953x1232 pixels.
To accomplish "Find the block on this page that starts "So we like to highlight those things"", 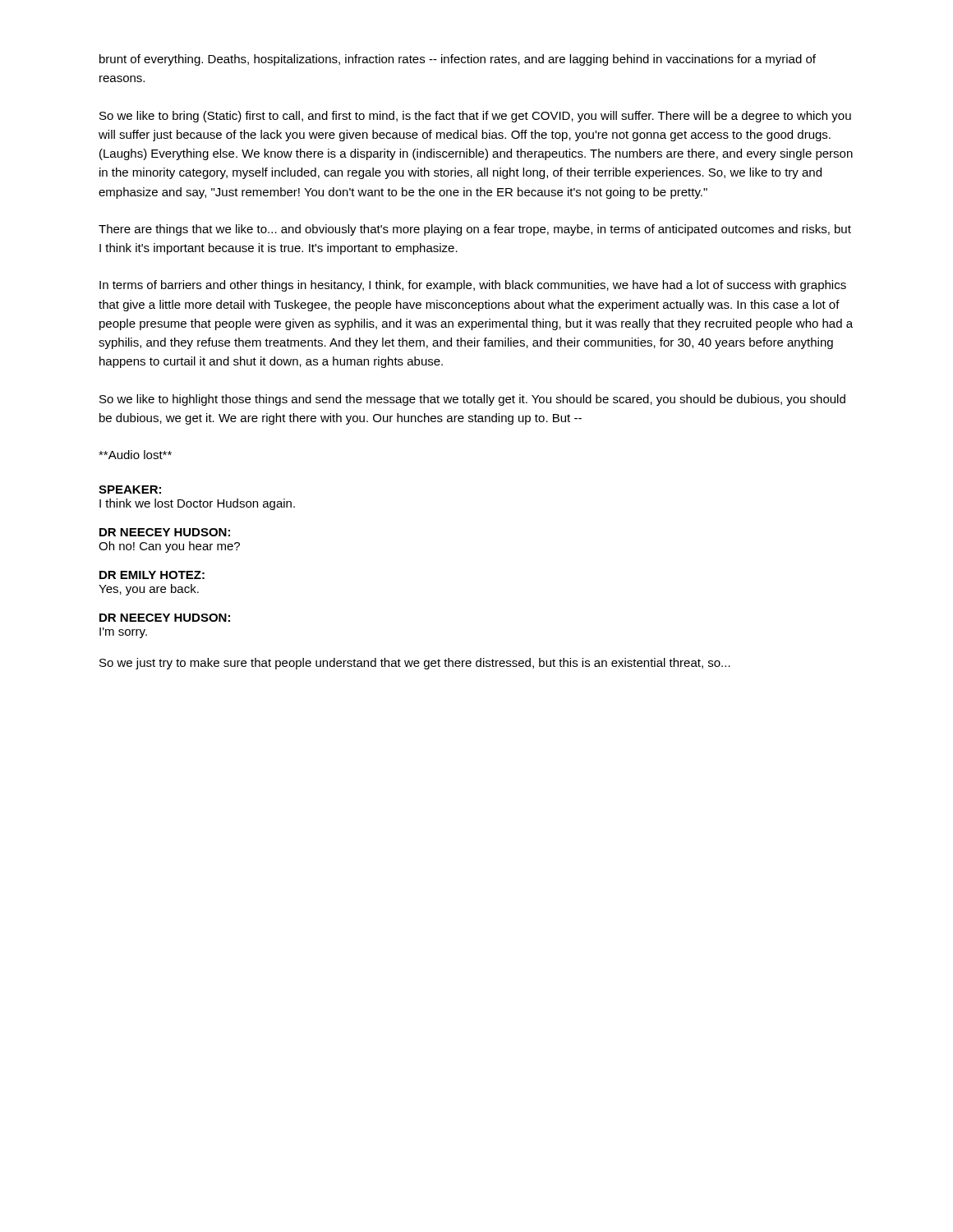I will [x=472, y=408].
